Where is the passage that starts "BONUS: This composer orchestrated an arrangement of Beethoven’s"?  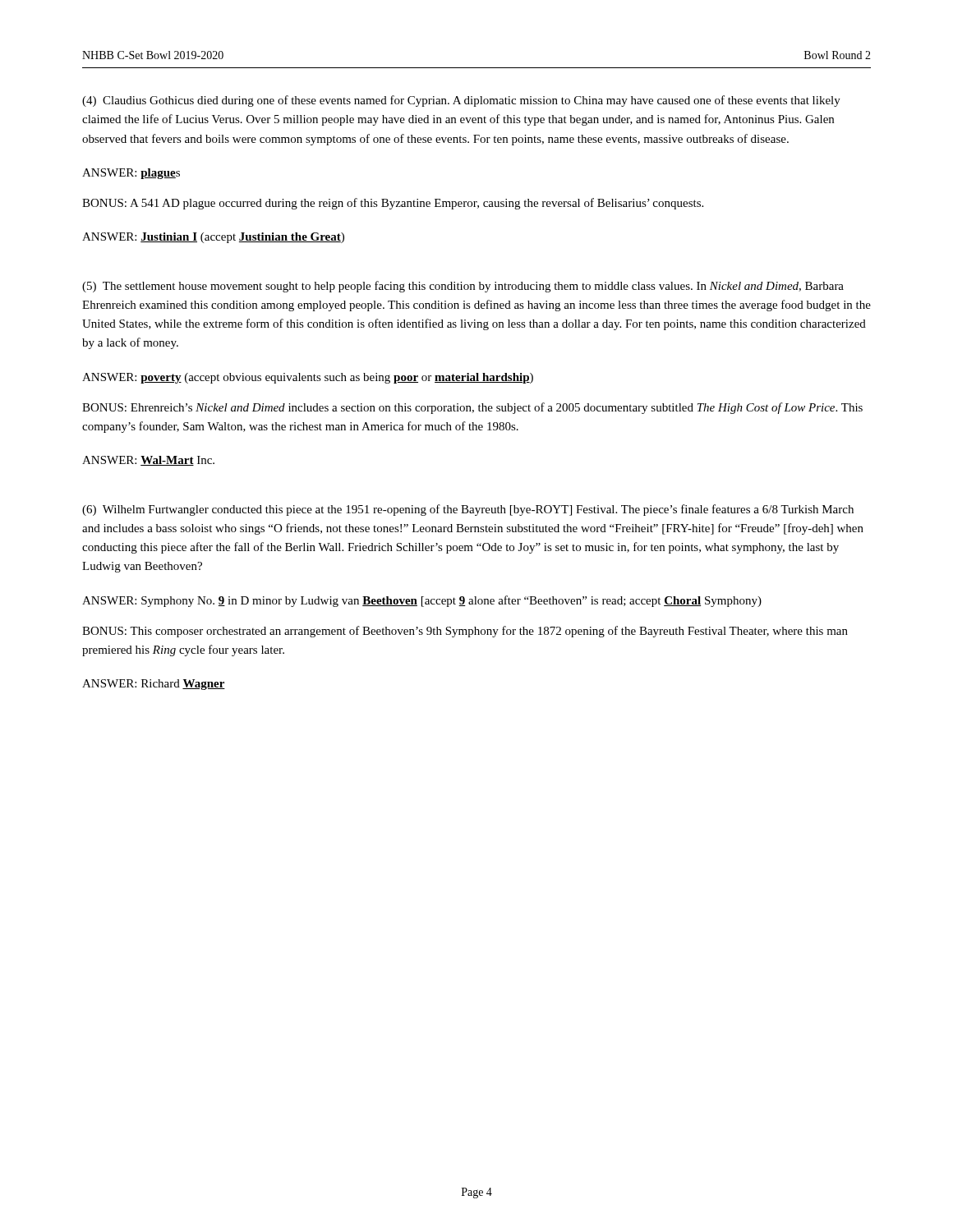(465, 640)
